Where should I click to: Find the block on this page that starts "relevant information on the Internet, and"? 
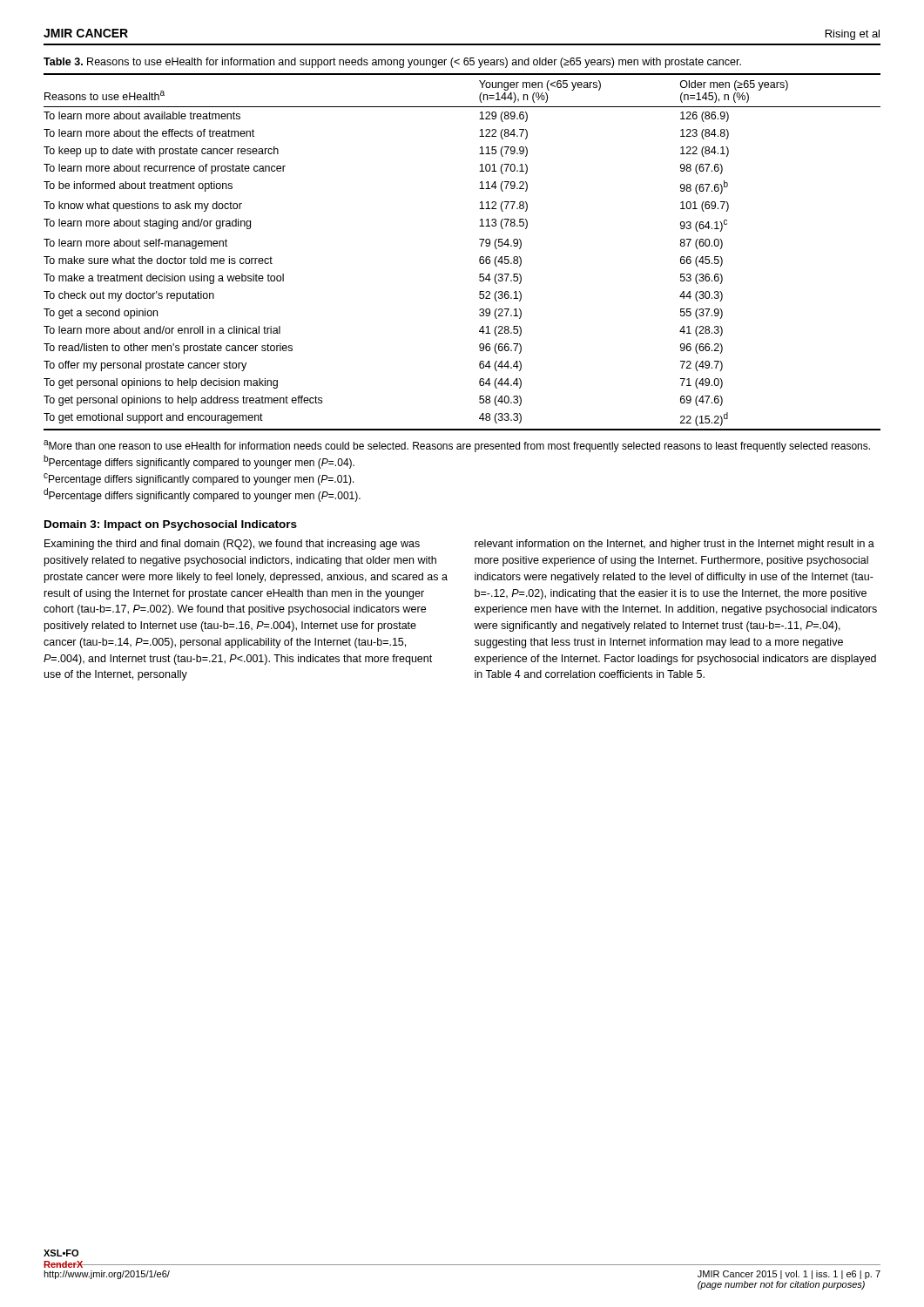pos(676,609)
